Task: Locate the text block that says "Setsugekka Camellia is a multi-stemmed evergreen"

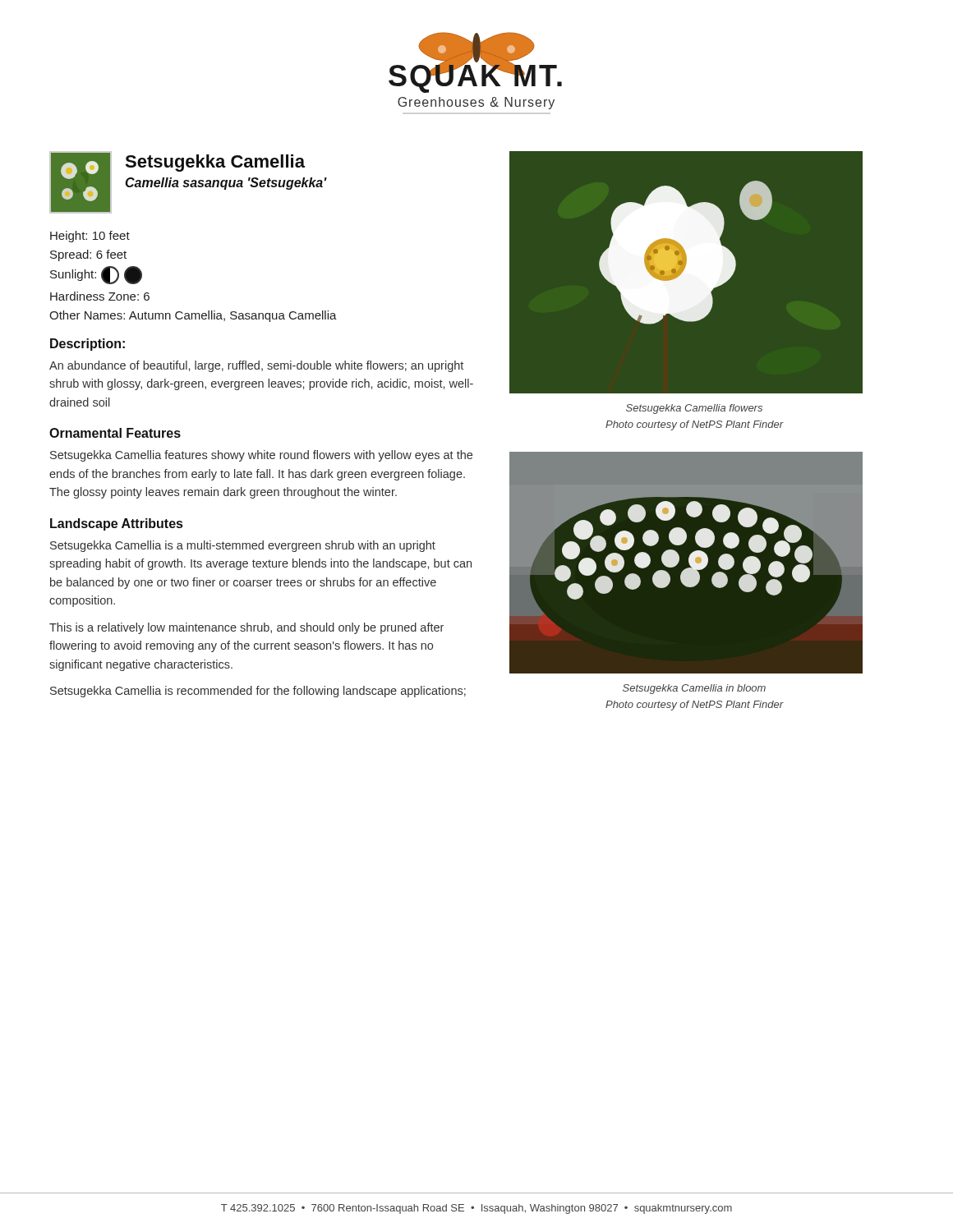Action: click(261, 573)
